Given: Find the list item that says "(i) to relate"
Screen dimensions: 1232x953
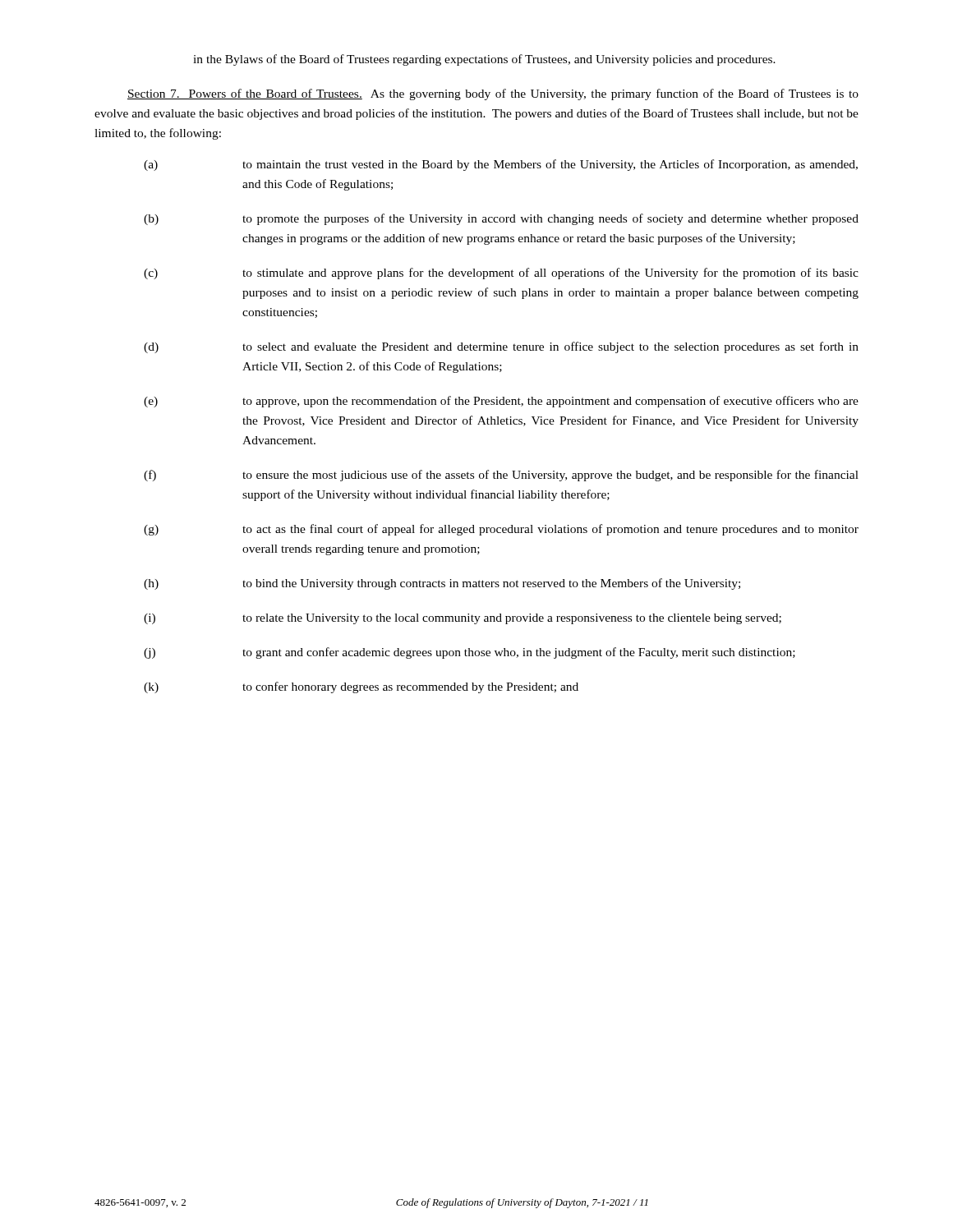Looking at the screenshot, I should click(476, 618).
